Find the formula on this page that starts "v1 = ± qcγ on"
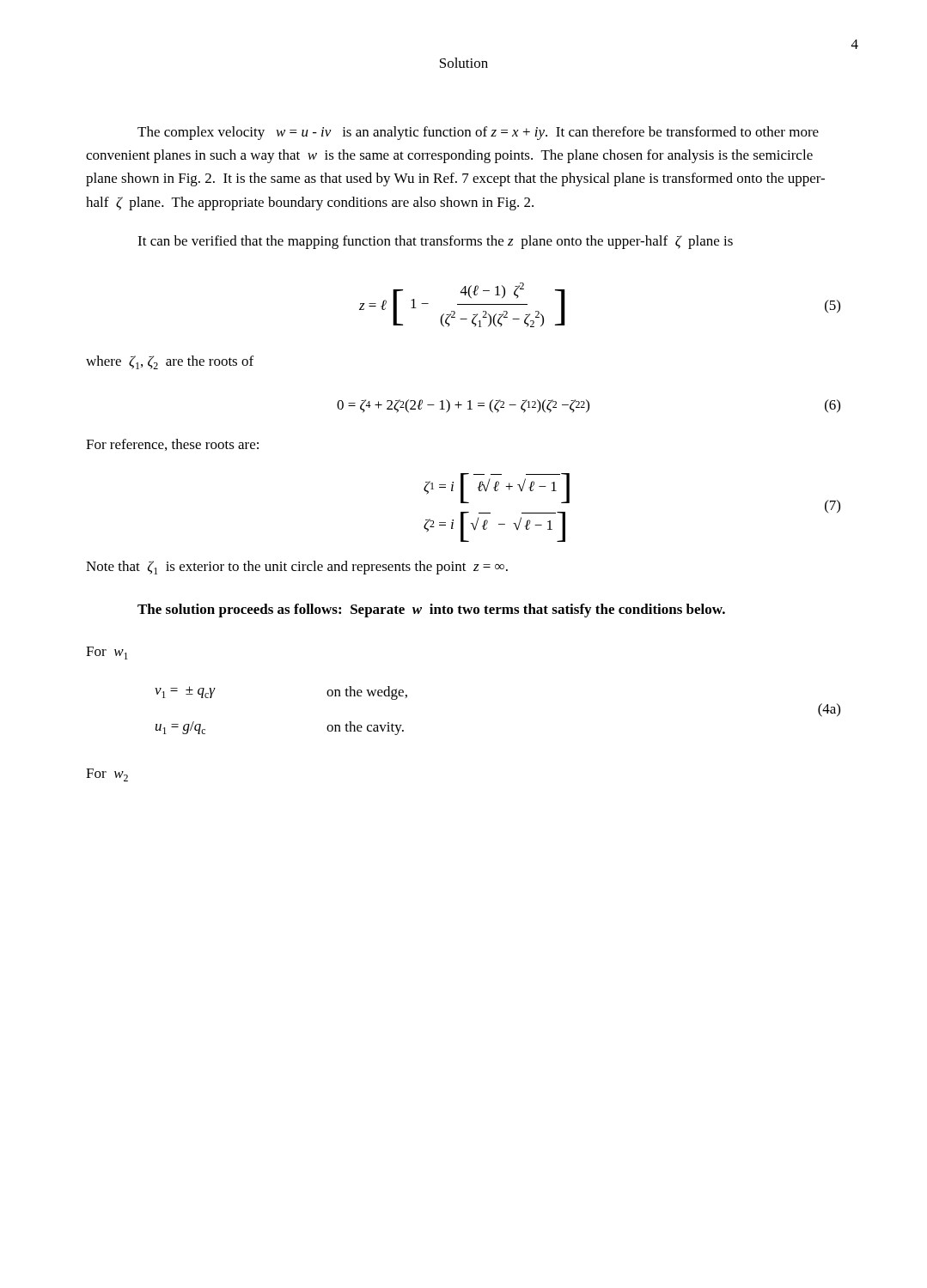This screenshot has width=927, height=1288. pyautogui.click(x=189, y=693)
